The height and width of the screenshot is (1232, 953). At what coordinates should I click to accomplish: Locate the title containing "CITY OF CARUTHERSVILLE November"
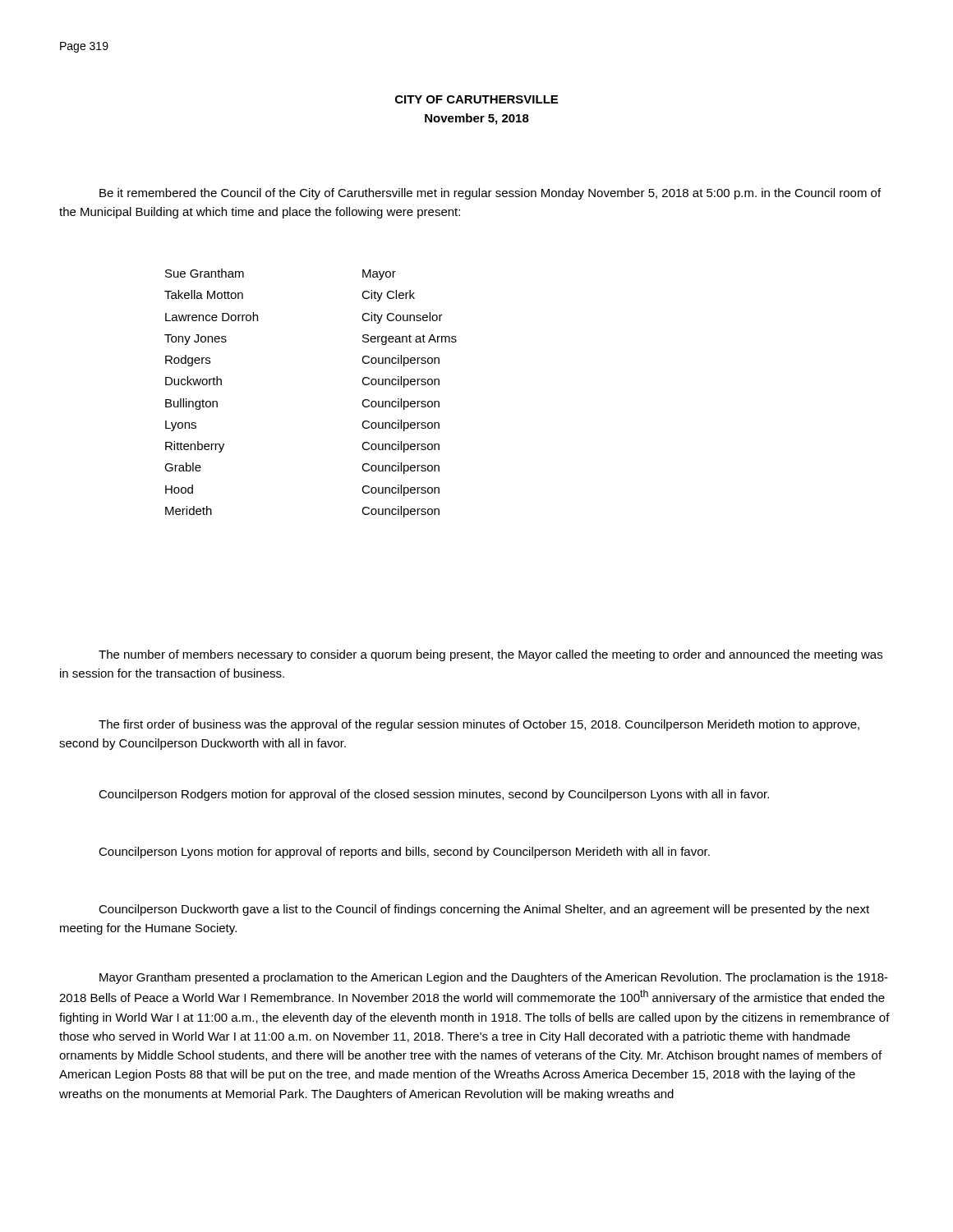pyautogui.click(x=476, y=109)
